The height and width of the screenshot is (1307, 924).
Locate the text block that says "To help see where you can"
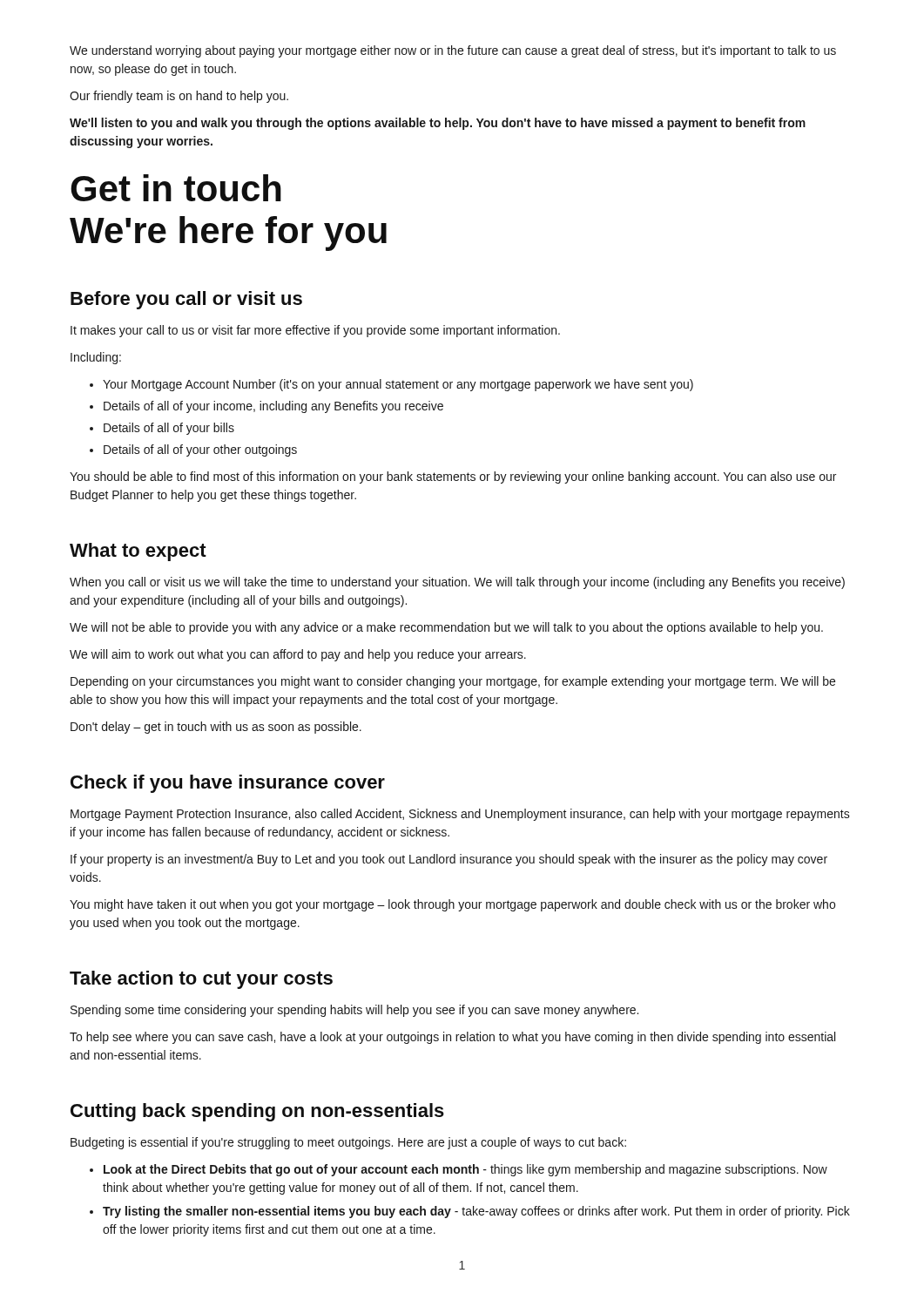click(462, 1046)
